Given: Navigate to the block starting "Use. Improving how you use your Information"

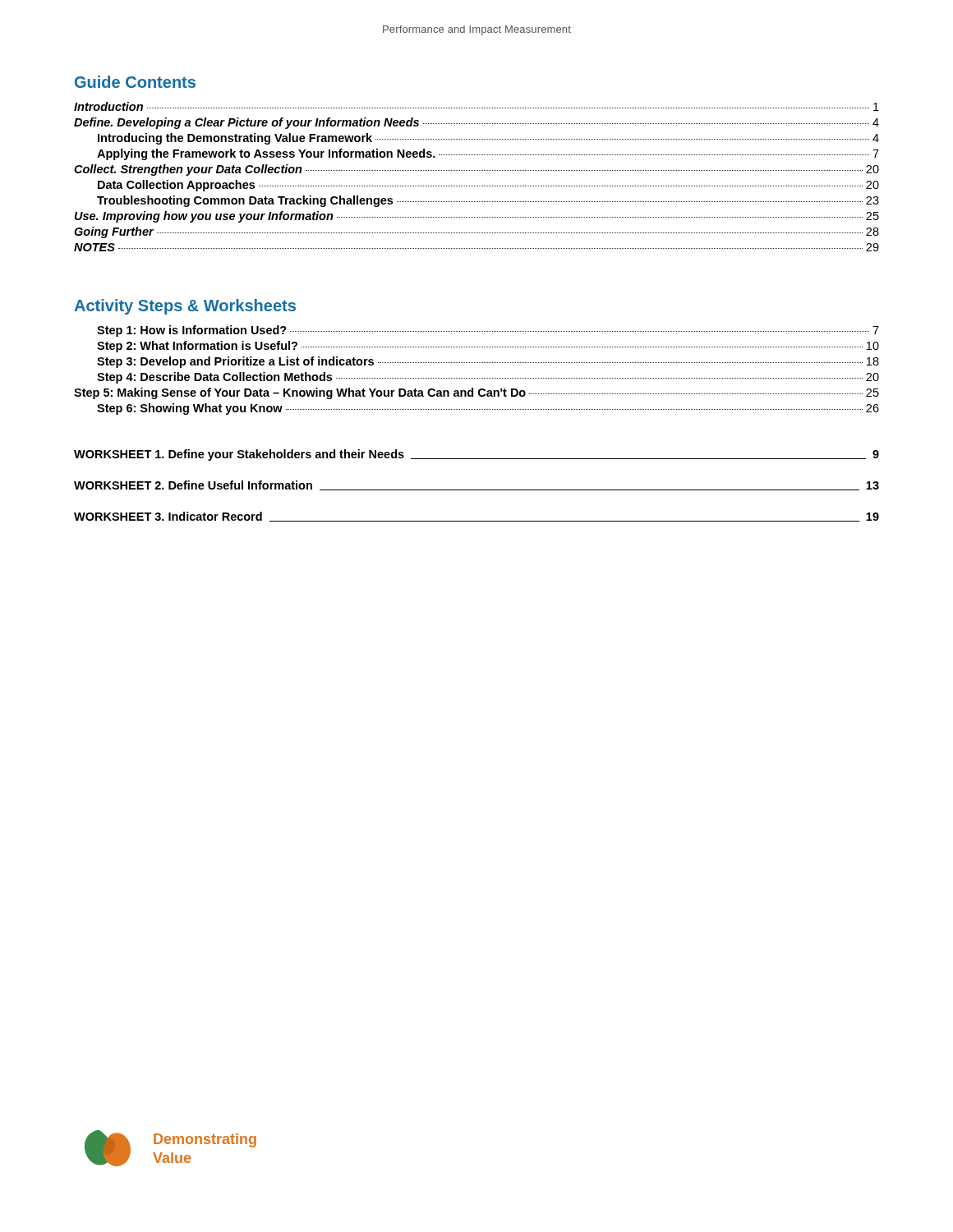Looking at the screenshot, I should pos(476,216).
